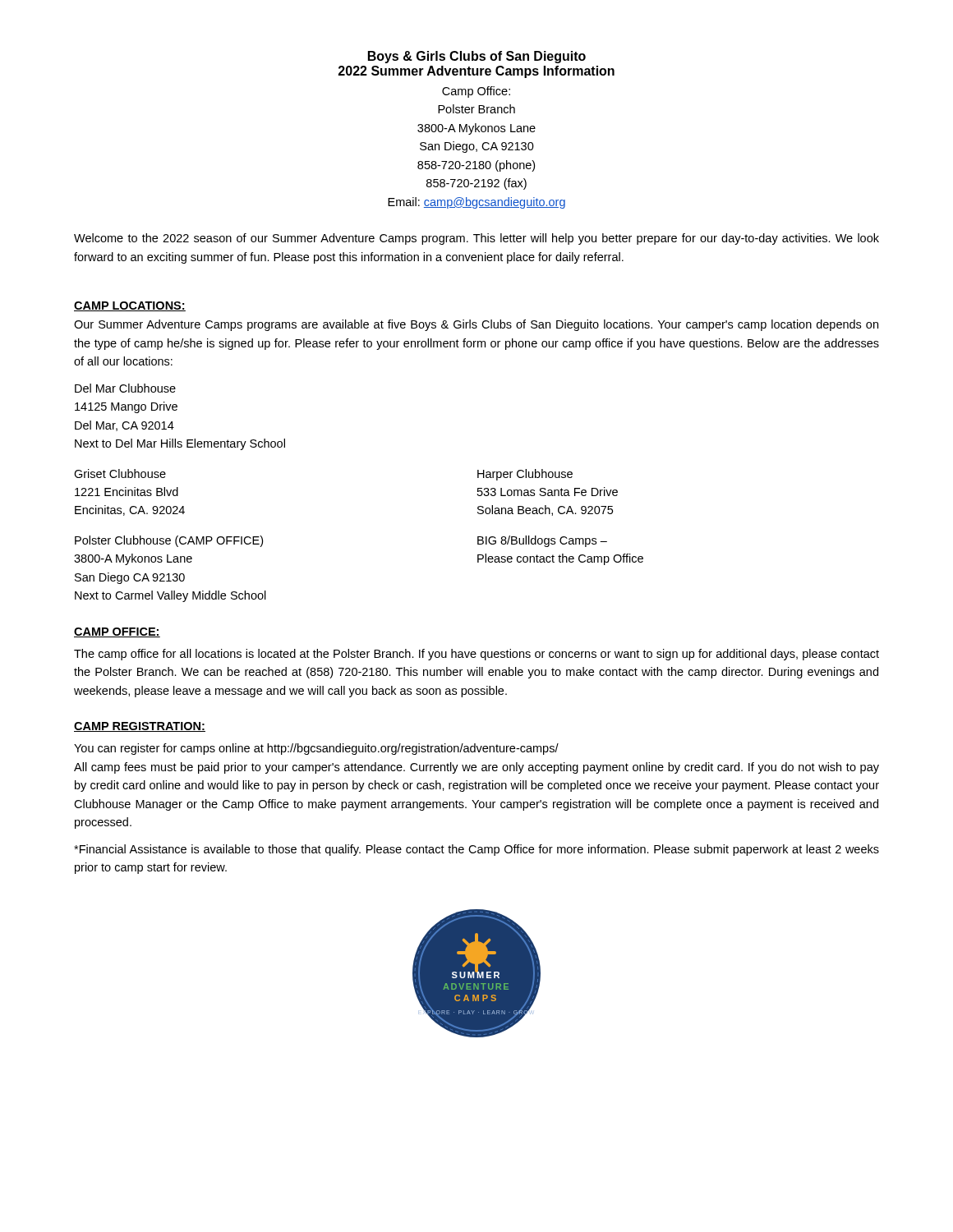Locate the section header with the text "CAMP REGISTRATION:"
The width and height of the screenshot is (953, 1232).
140,726
